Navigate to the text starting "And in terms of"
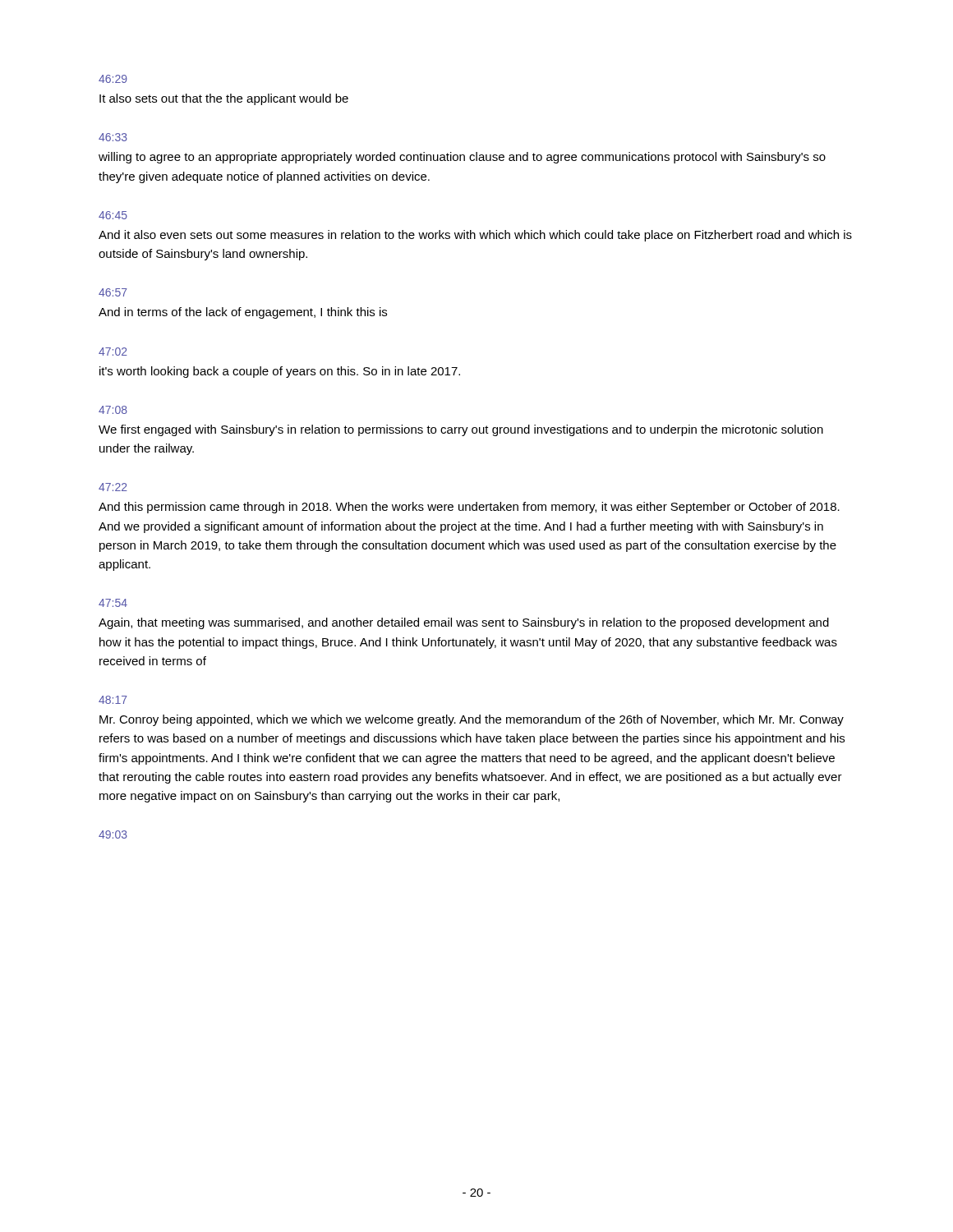 243,312
